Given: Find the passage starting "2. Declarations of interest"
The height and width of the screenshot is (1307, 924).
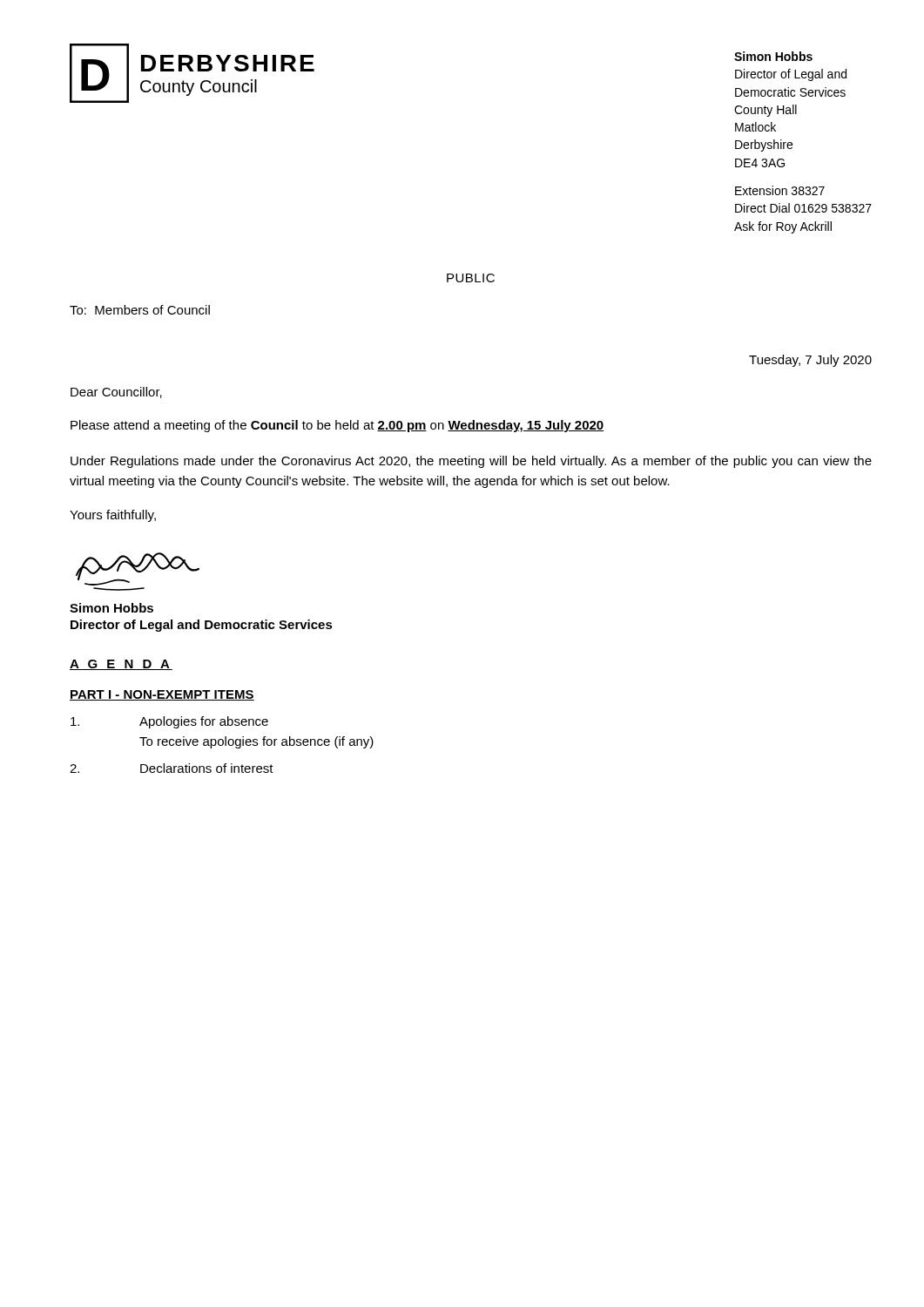Looking at the screenshot, I should coord(172,768).
